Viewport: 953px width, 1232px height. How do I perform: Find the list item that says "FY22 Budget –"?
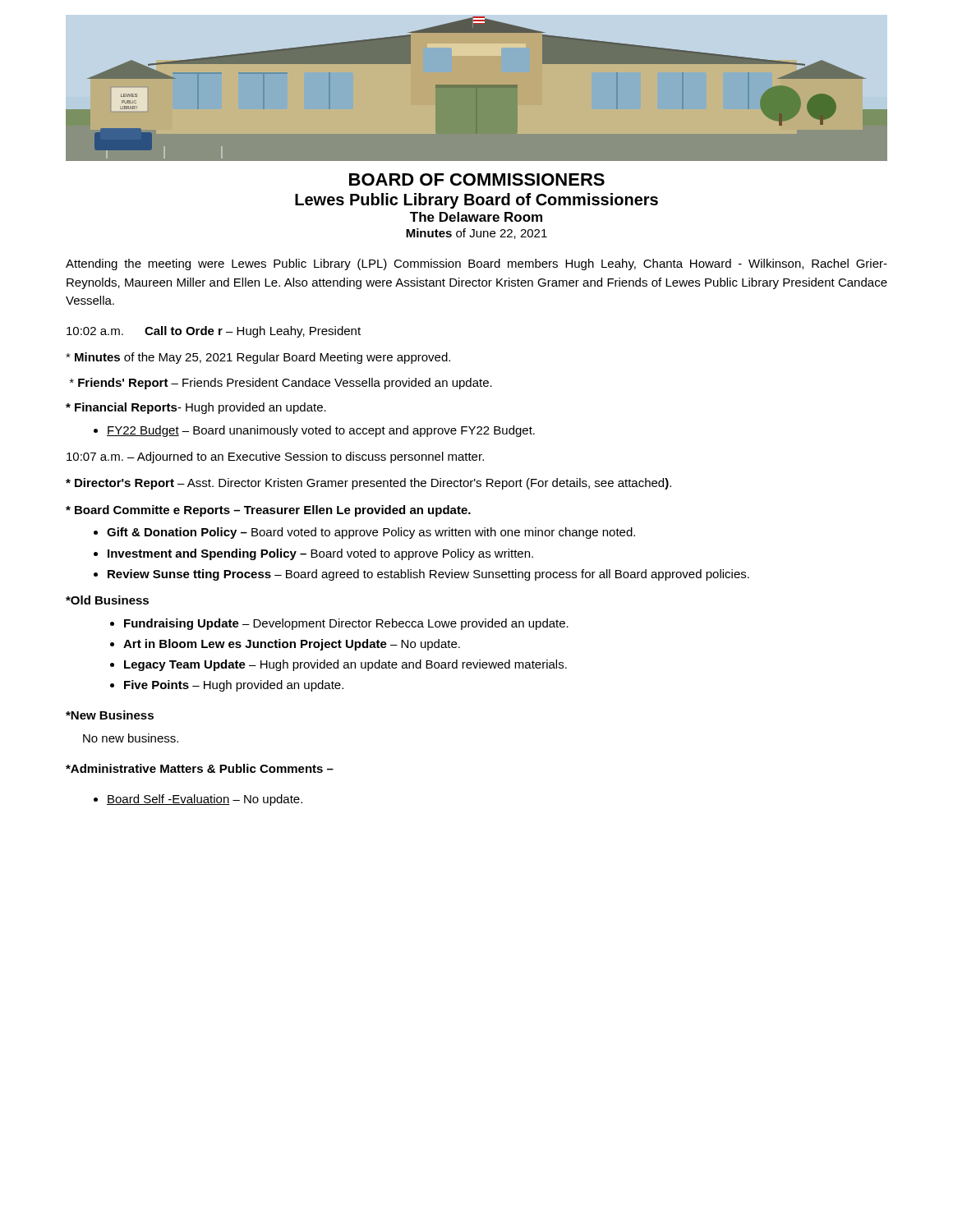321,430
